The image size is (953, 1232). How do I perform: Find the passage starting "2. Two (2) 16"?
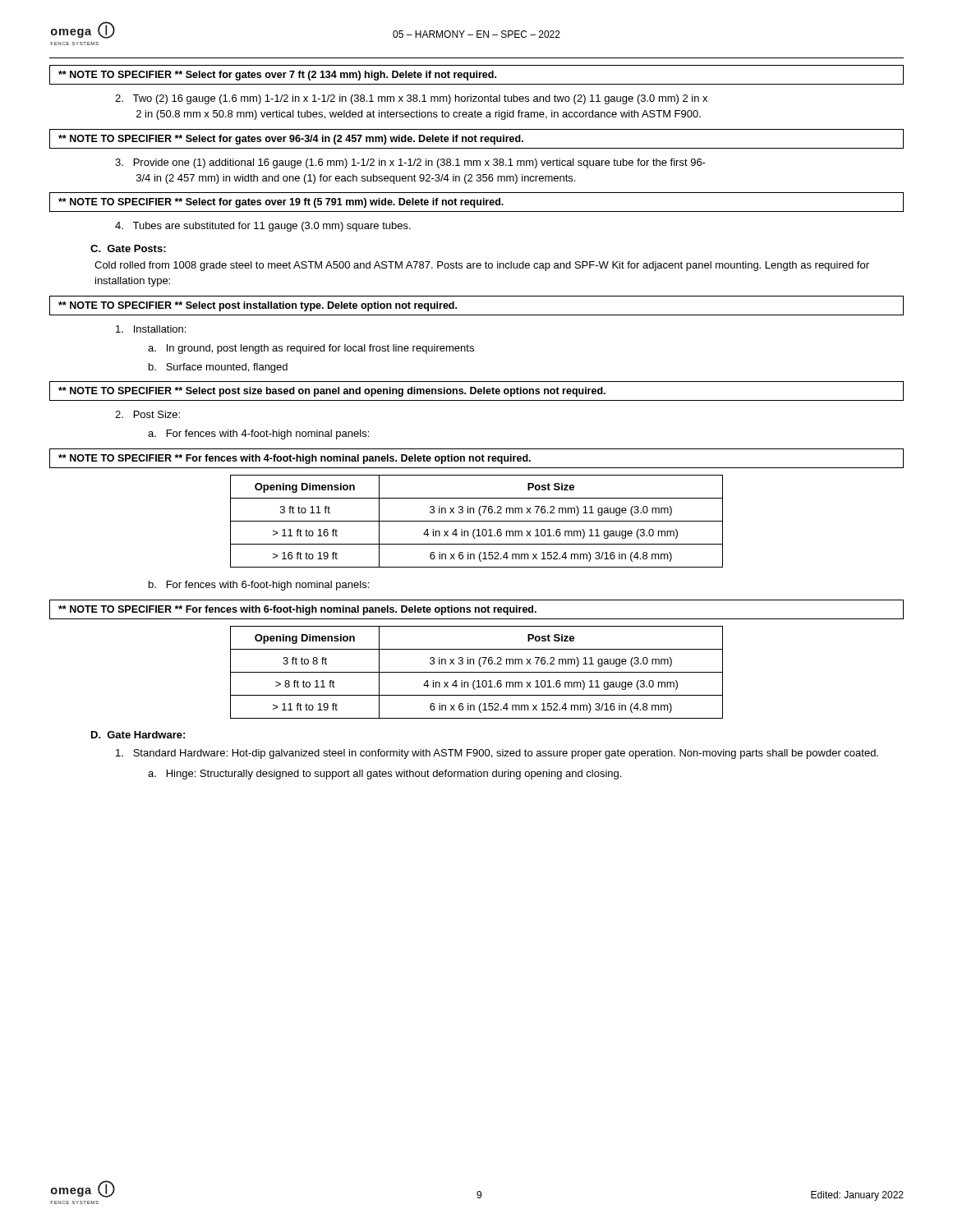(411, 106)
